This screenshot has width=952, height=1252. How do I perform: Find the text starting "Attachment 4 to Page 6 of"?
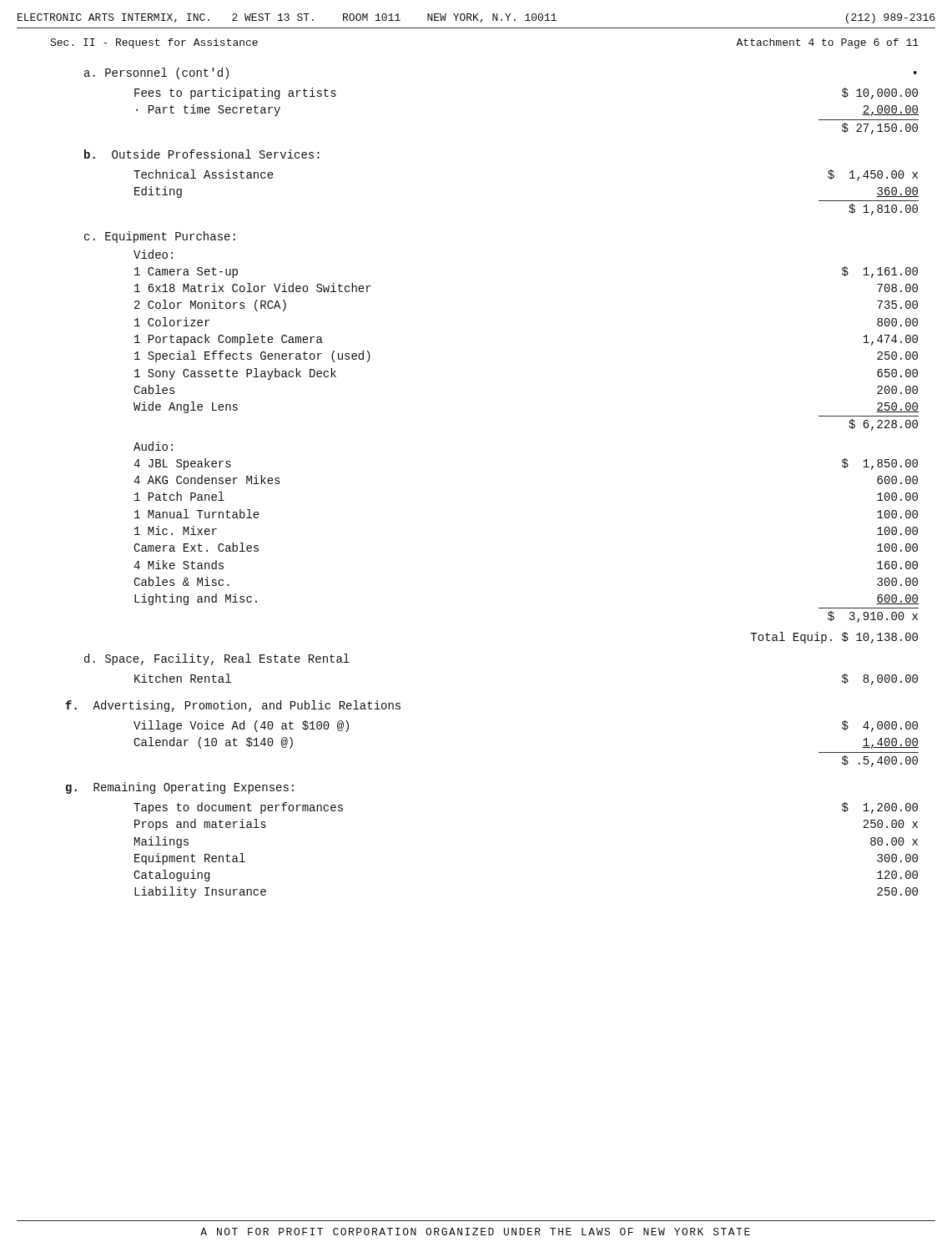pyautogui.click(x=827, y=43)
